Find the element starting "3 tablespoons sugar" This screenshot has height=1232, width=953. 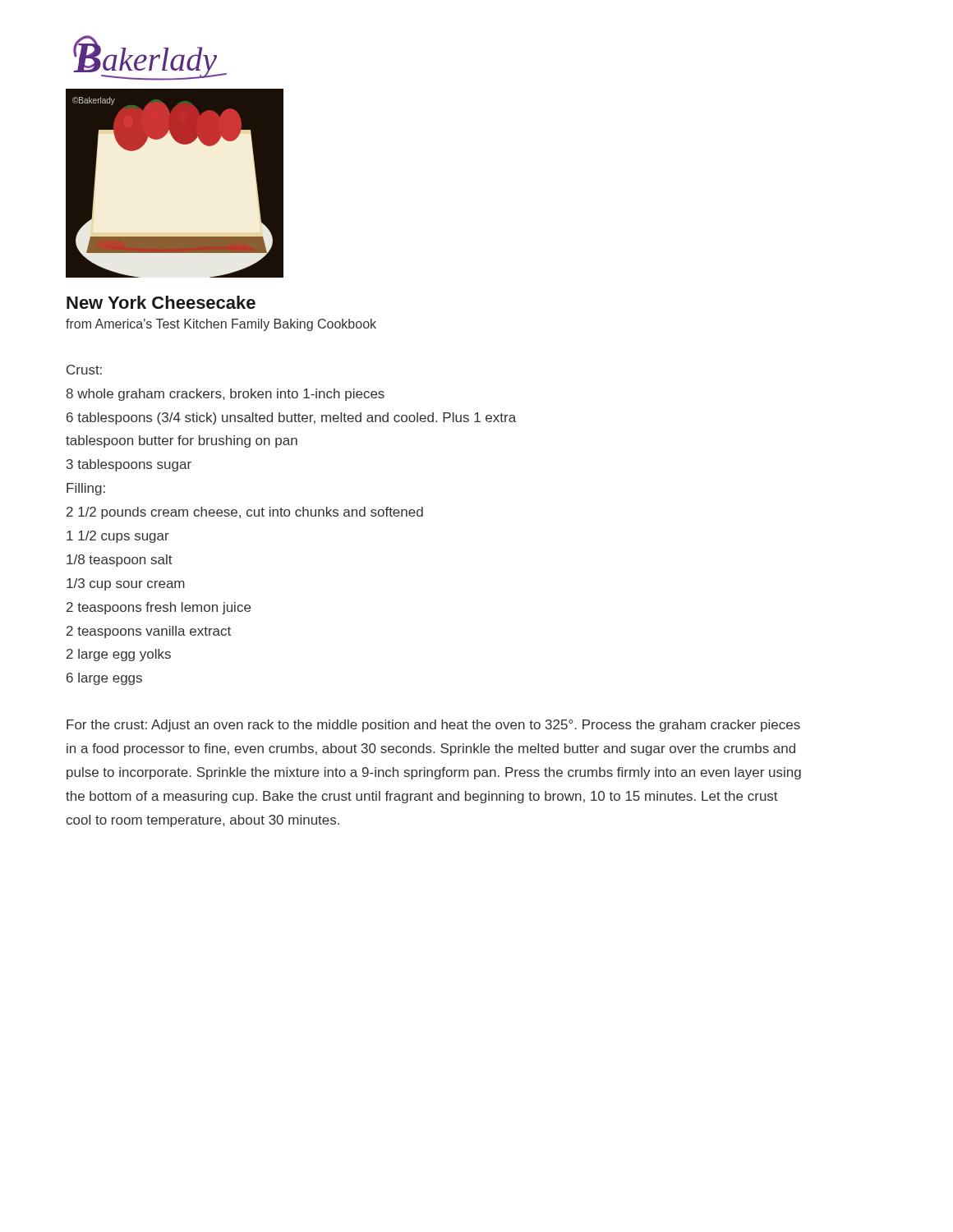129,465
